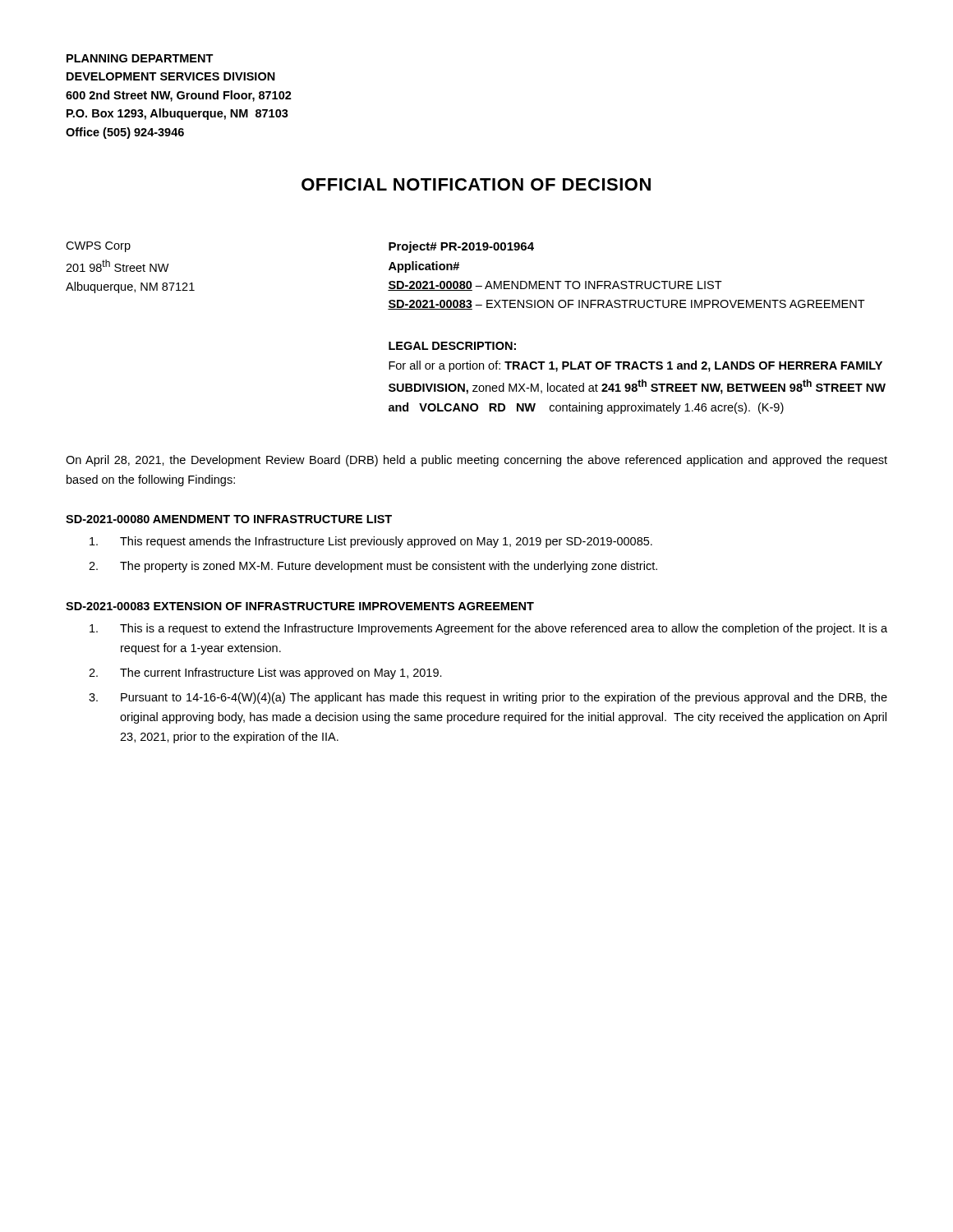Where is the passage that starts "This is a"?
953x1232 pixels.
476,639
